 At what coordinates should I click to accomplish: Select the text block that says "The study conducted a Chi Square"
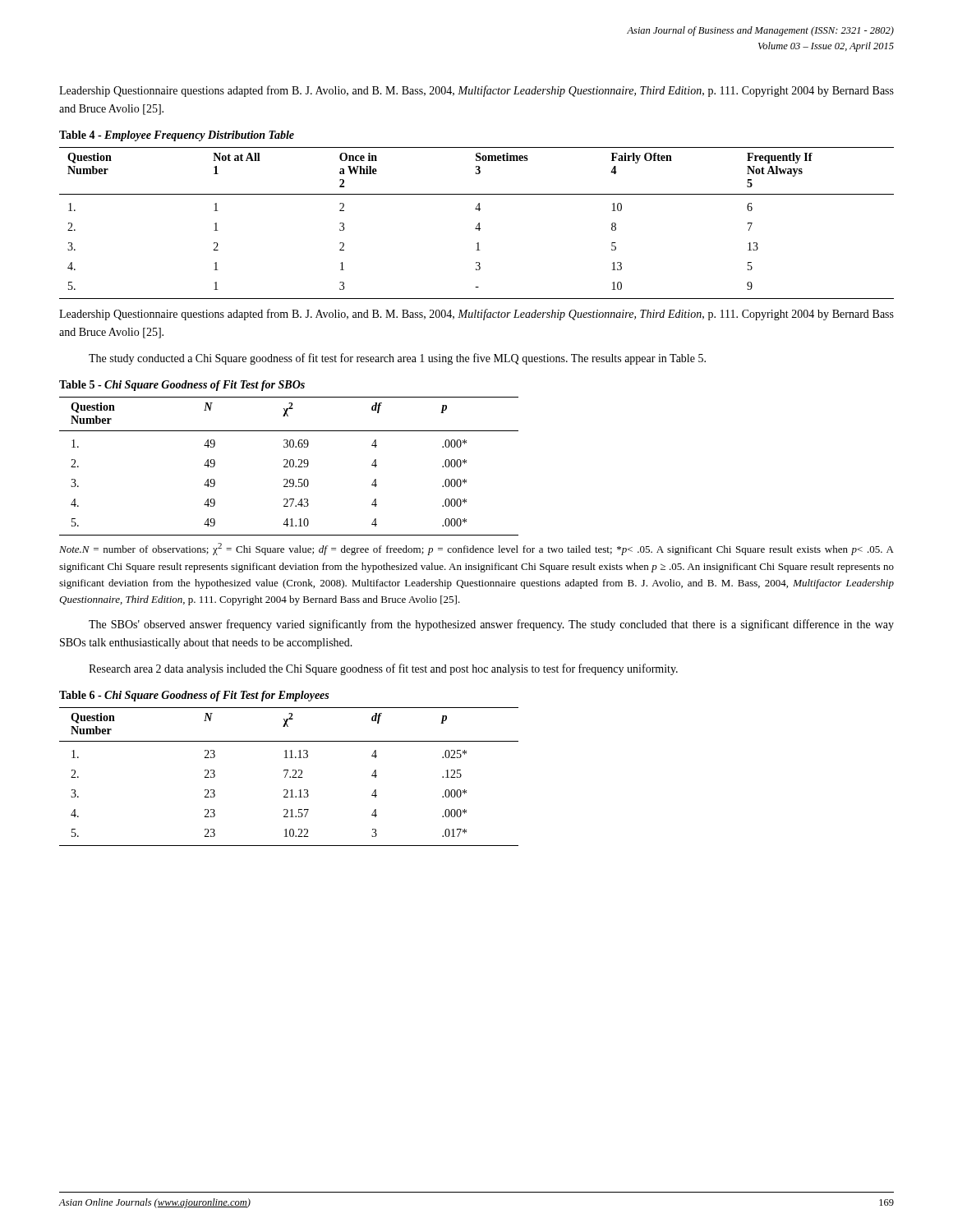pos(398,358)
